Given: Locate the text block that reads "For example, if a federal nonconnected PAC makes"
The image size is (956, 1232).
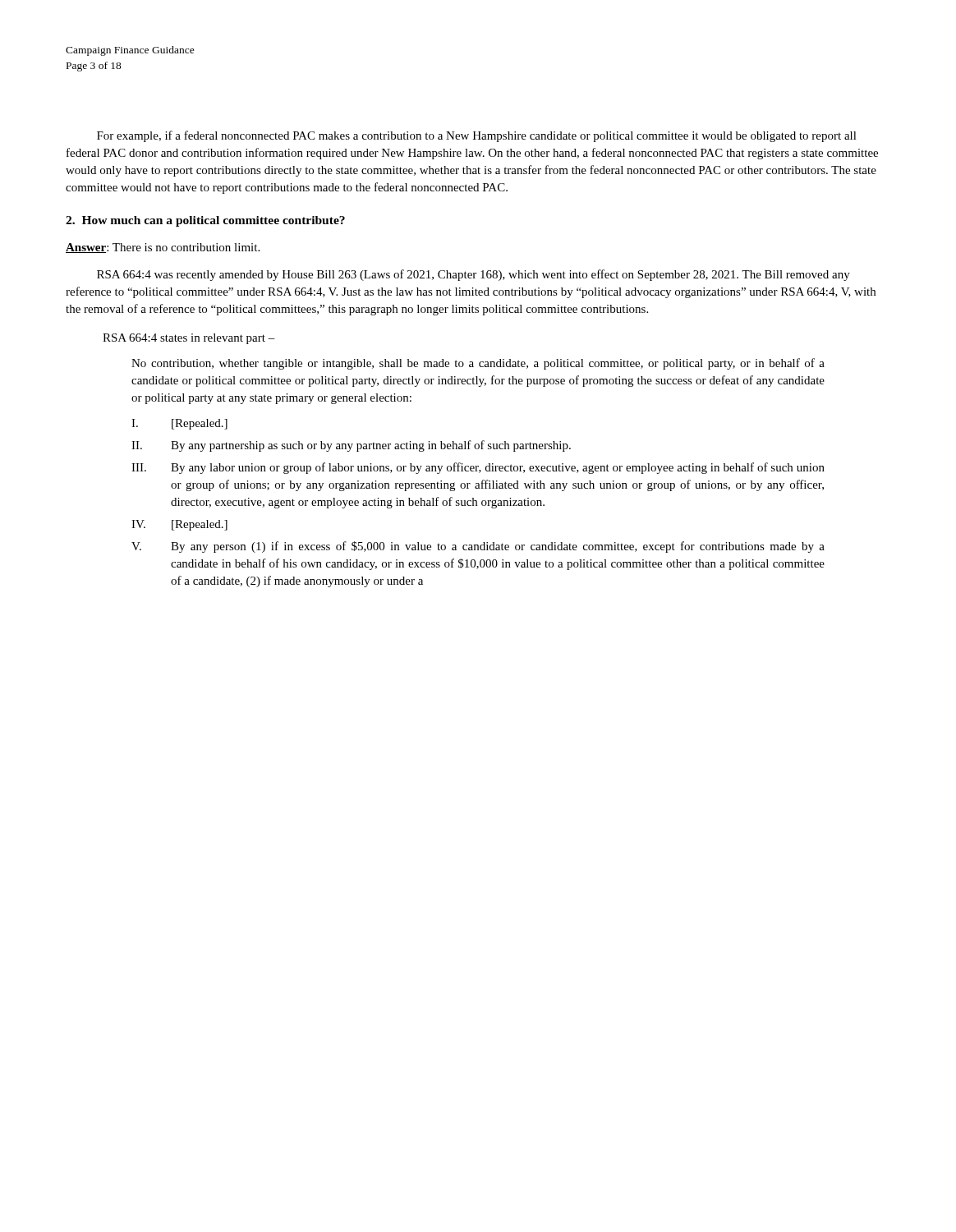Looking at the screenshot, I should [472, 161].
